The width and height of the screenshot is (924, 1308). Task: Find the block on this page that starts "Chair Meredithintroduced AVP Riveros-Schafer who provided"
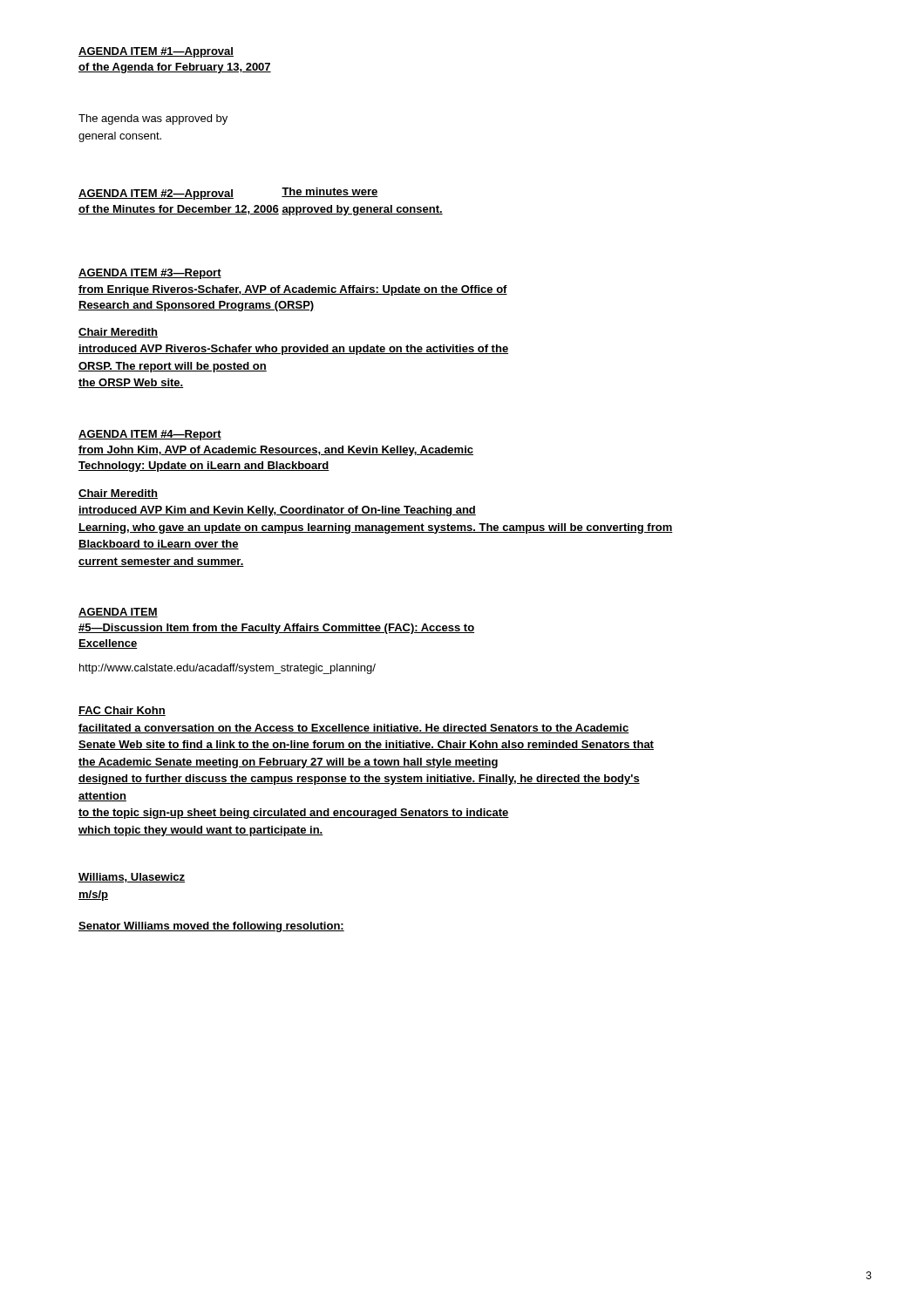[293, 357]
